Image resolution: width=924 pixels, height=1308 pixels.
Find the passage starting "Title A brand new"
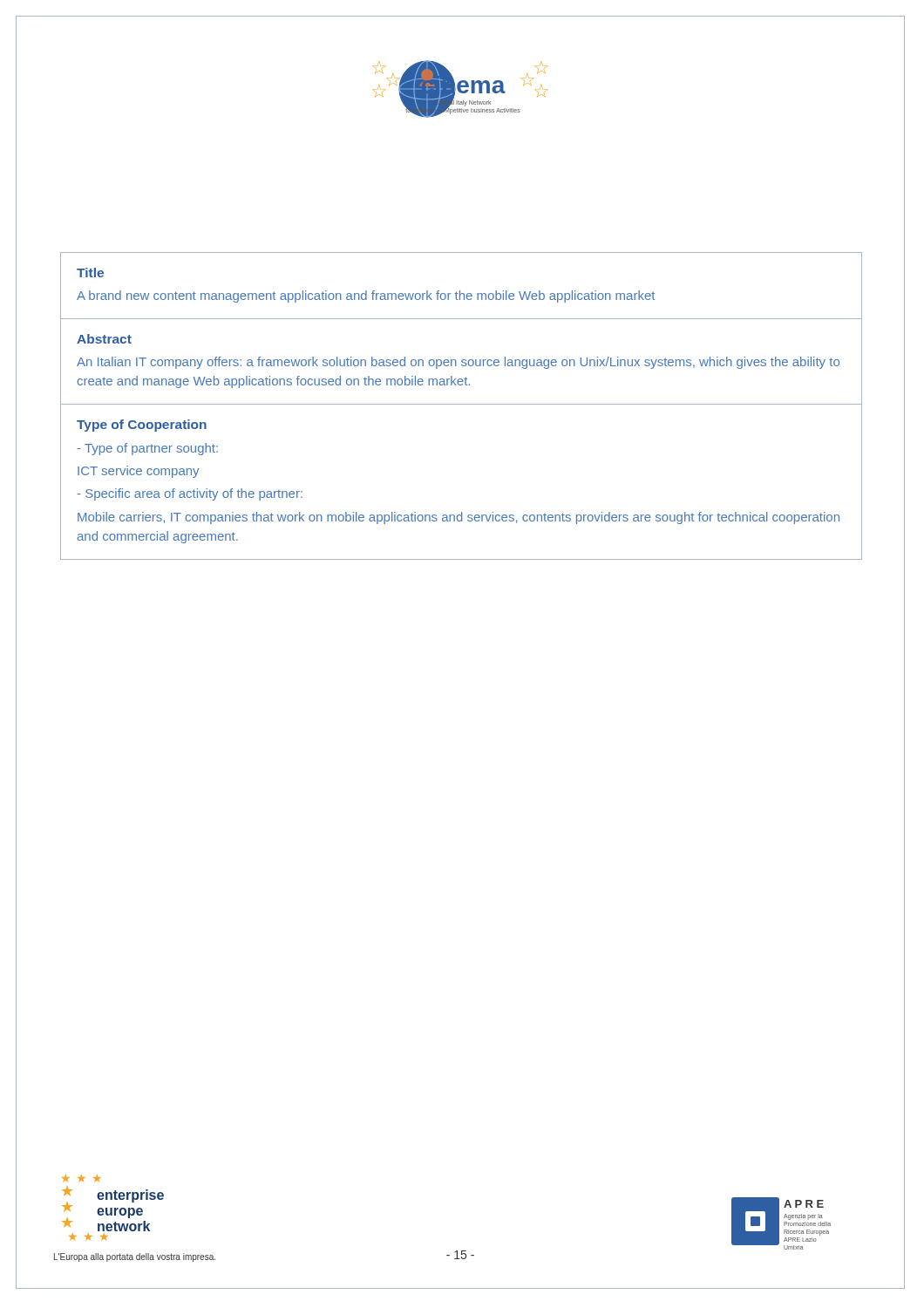(x=461, y=285)
